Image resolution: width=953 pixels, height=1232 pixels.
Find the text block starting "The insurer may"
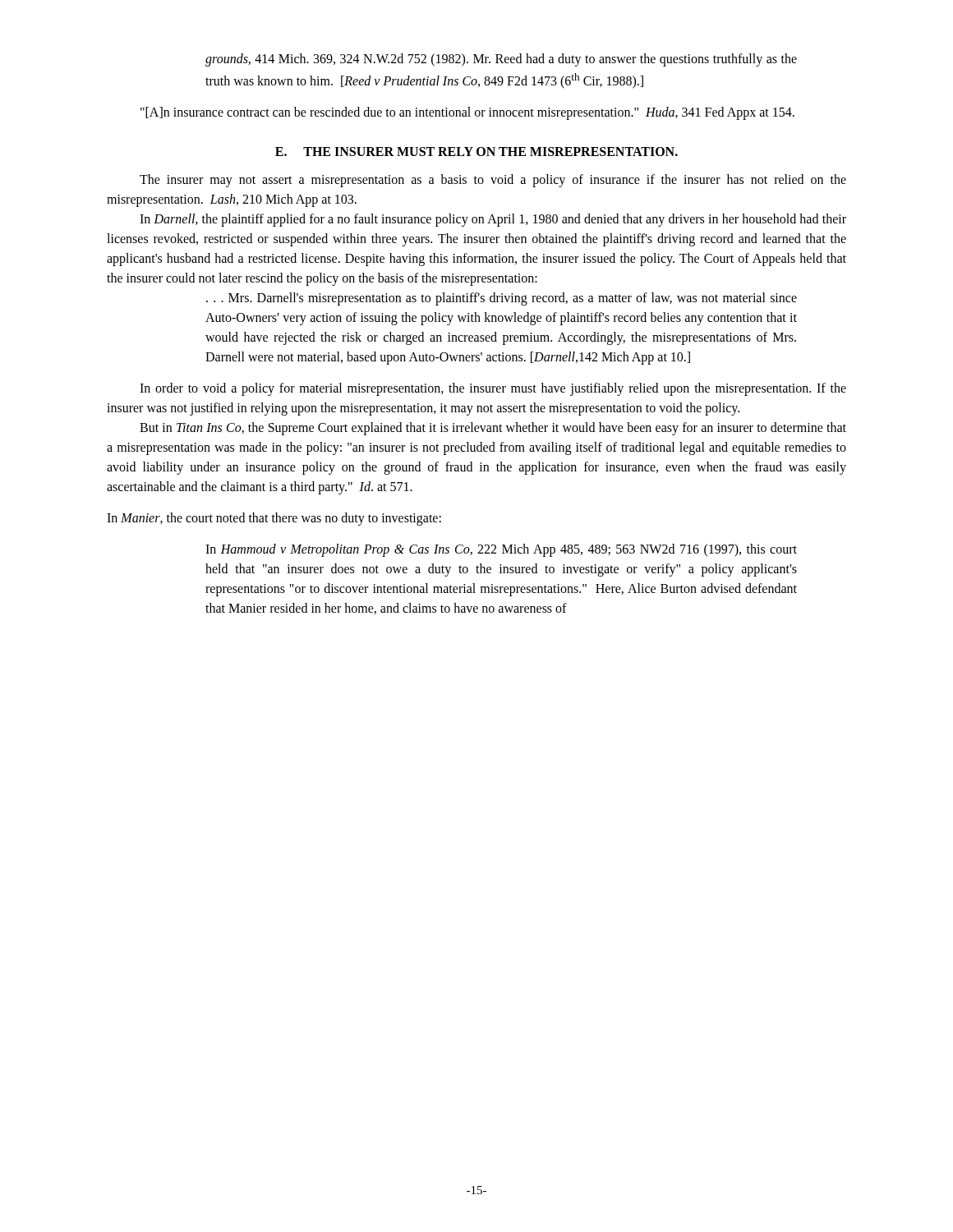tap(476, 190)
